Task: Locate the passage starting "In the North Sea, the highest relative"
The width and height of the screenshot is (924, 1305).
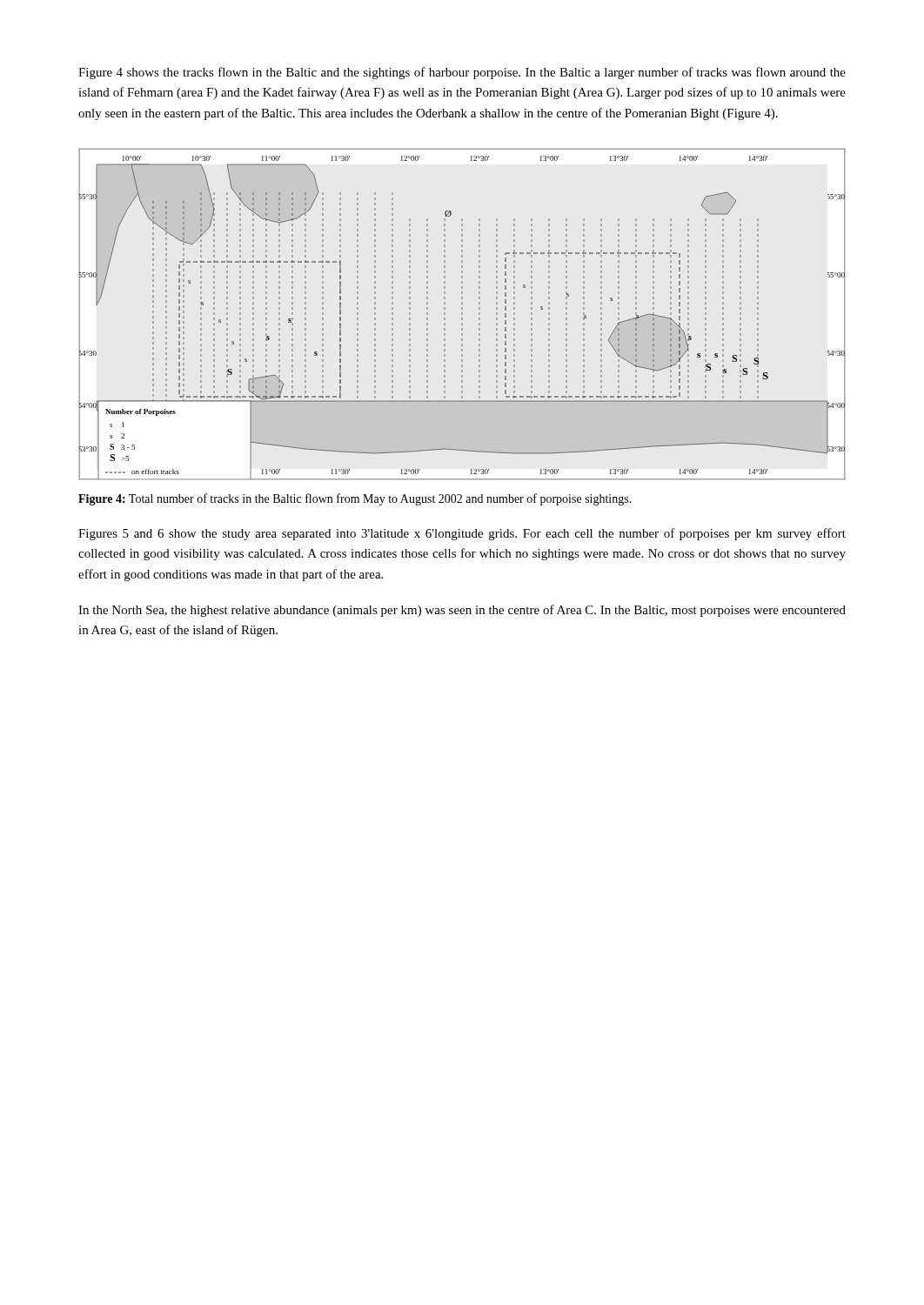Action: tap(462, 620)
